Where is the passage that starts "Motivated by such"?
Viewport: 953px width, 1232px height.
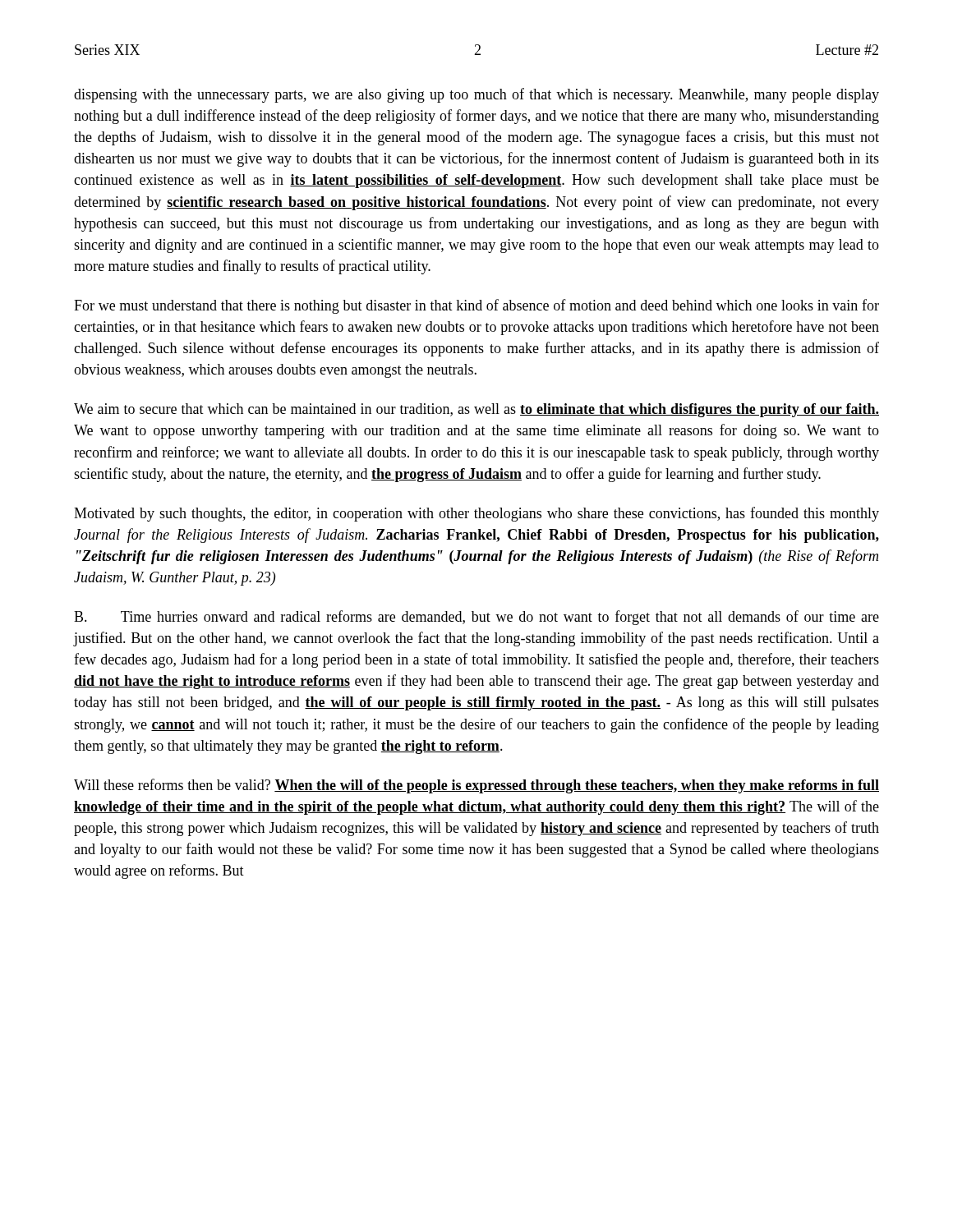(476, 545)
